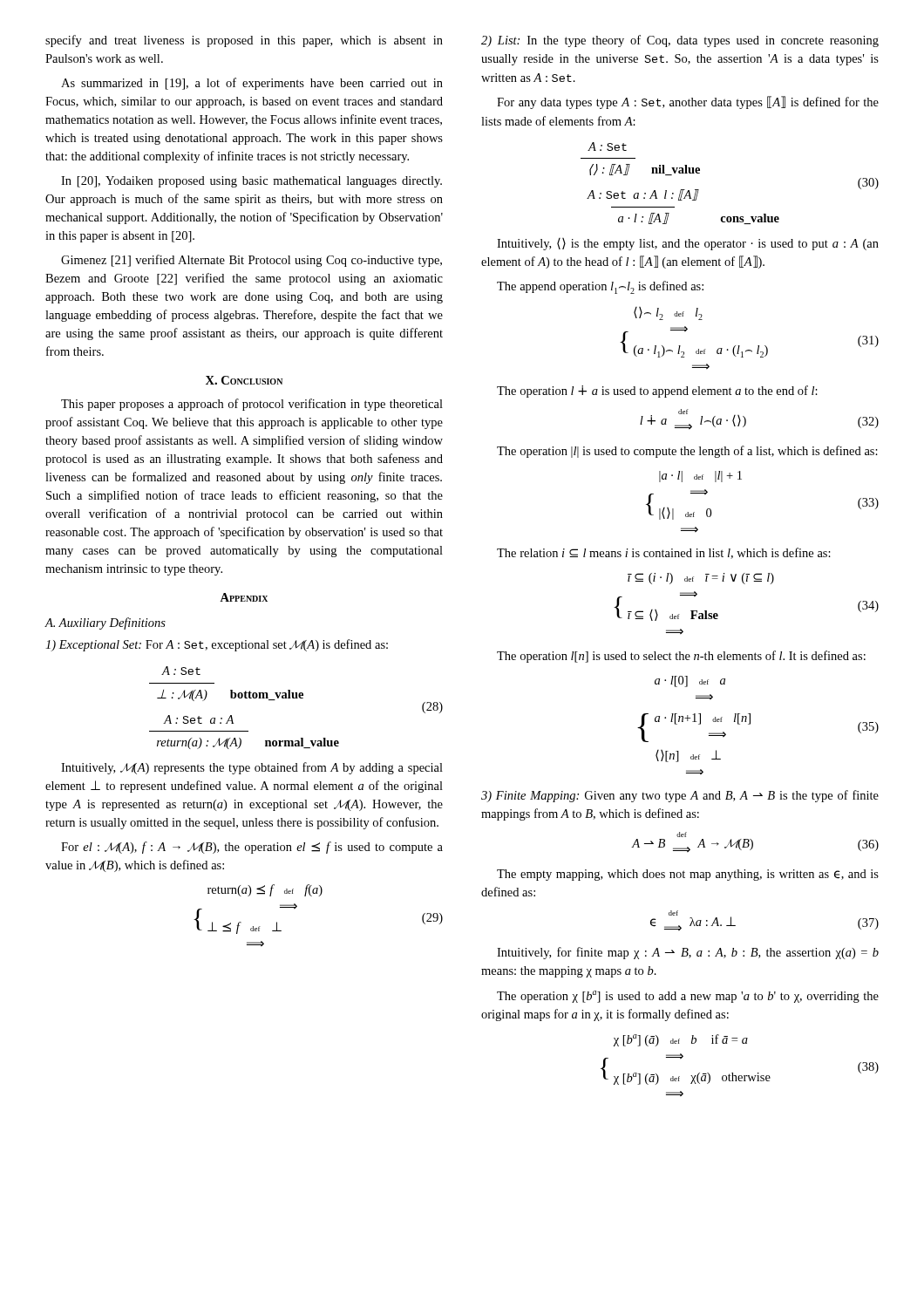Locate the formula that opens with "{ ī ⊆ (i ∙ l) def⟹ ī"
This screenshot has height=1308, width=924.
coord(680,605)
